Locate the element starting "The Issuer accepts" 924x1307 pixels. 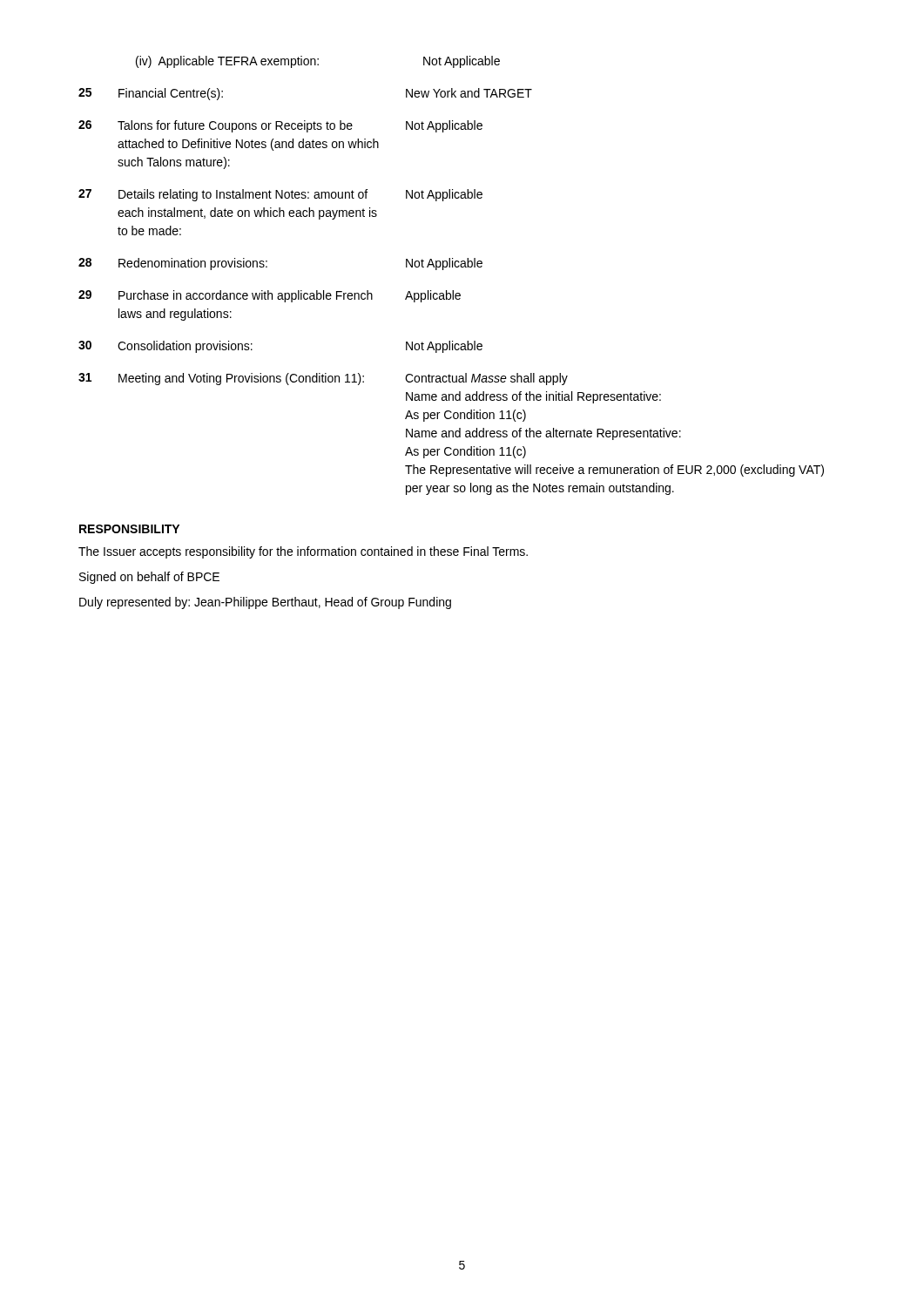304,552
